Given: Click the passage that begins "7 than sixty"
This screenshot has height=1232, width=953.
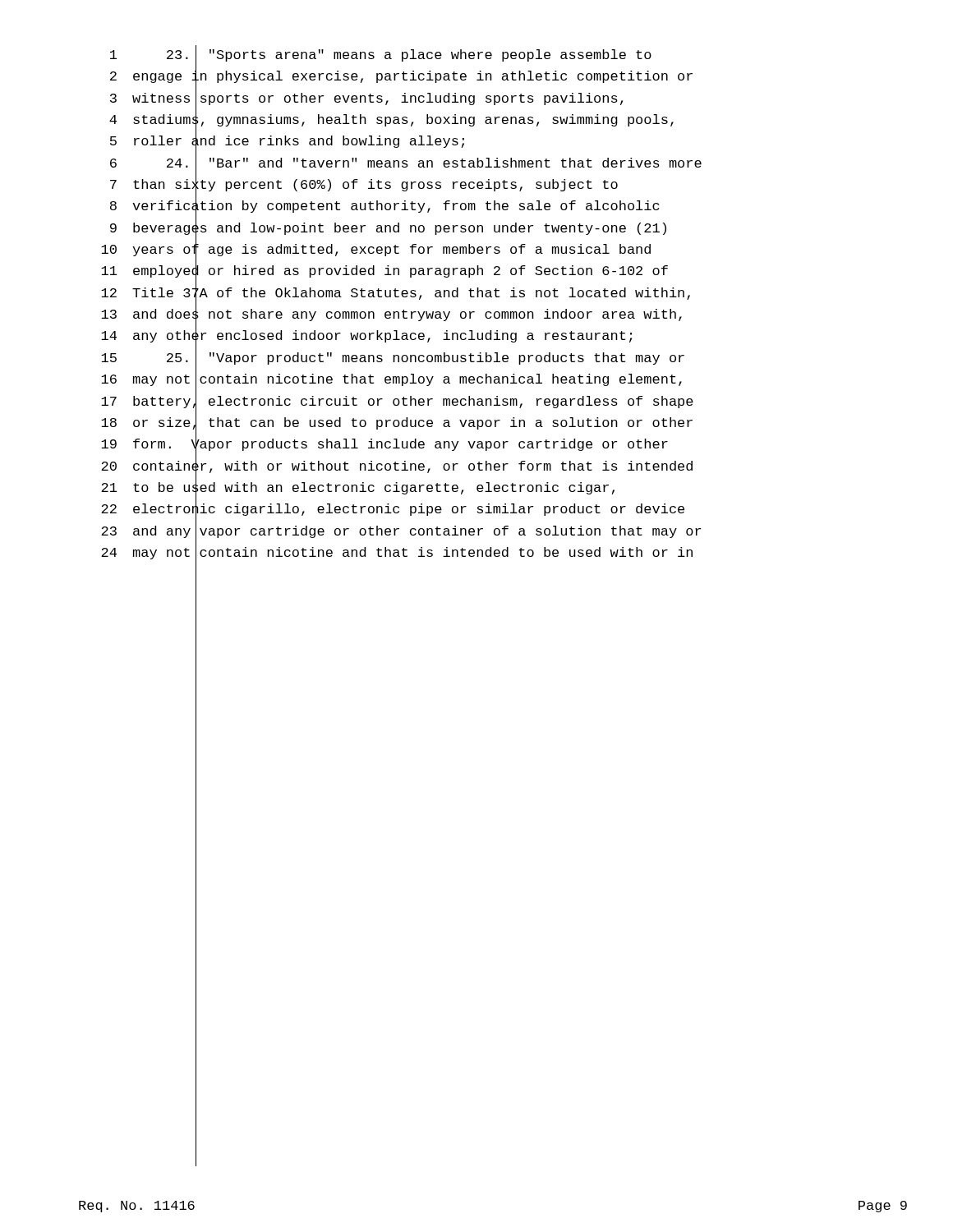Looking at the screenshot, I should 493,186.
